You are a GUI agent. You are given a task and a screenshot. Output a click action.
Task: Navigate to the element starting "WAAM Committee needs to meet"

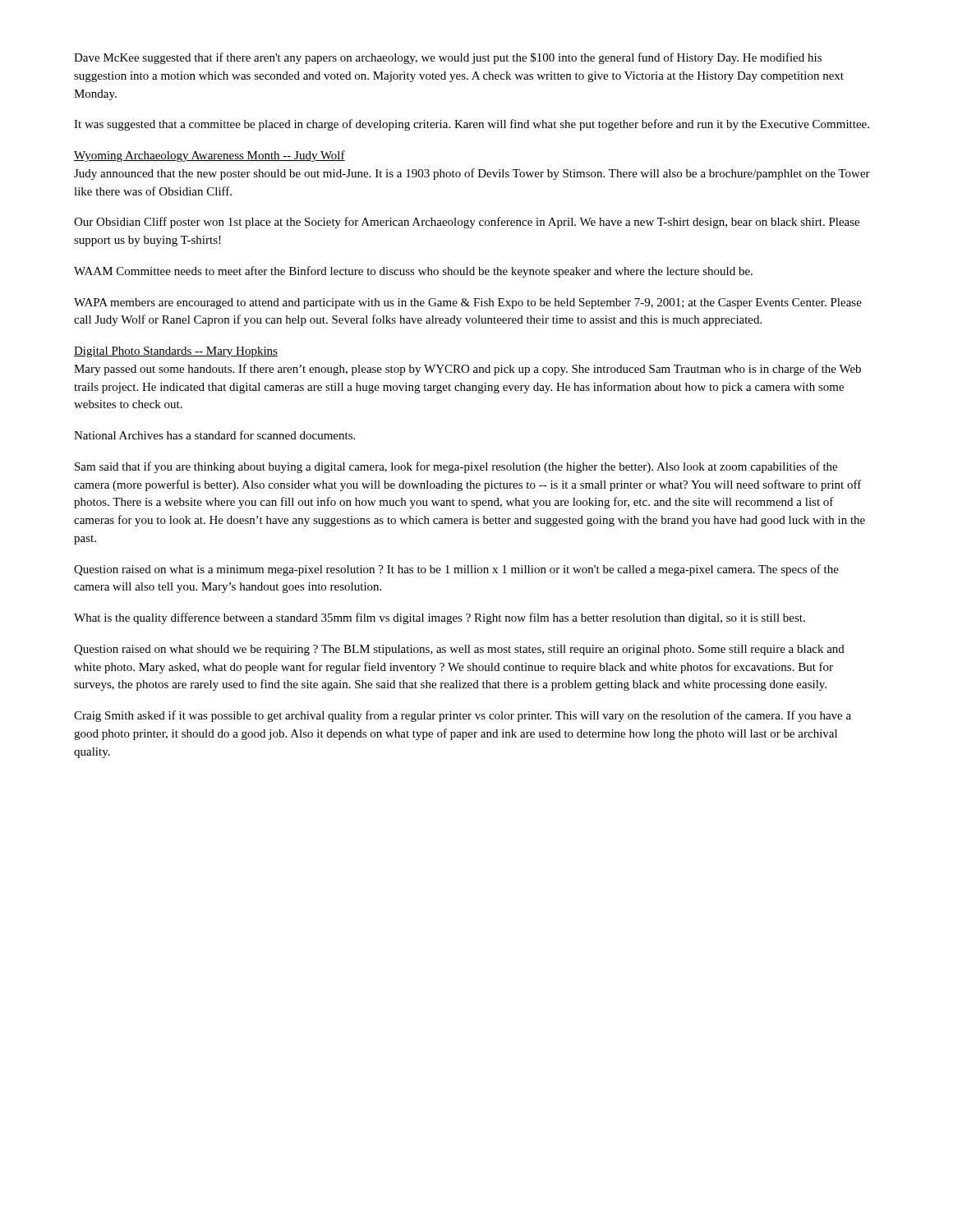(414, 271)
